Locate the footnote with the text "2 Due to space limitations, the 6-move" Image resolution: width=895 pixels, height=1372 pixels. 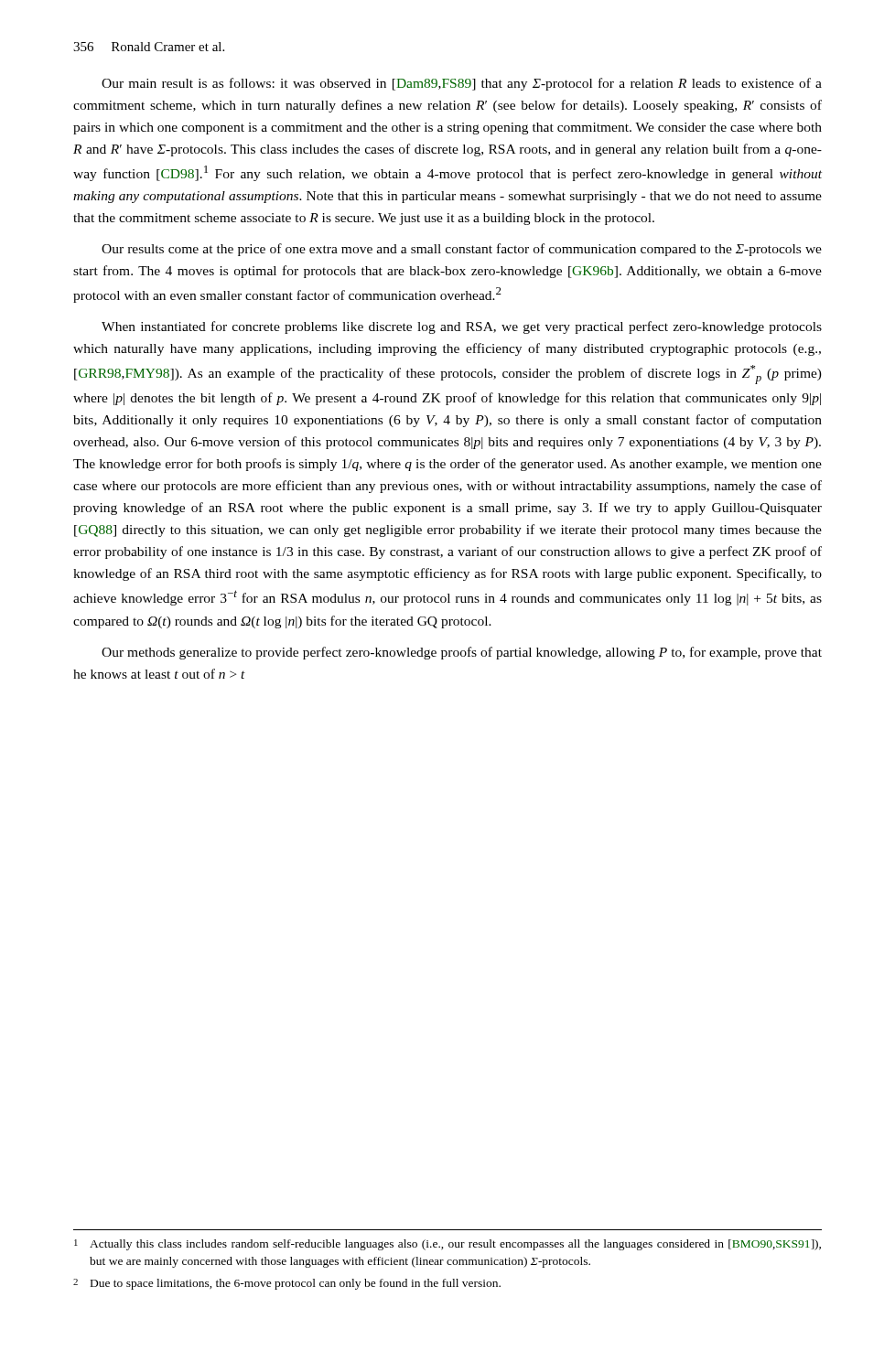tap(448, 1285)
